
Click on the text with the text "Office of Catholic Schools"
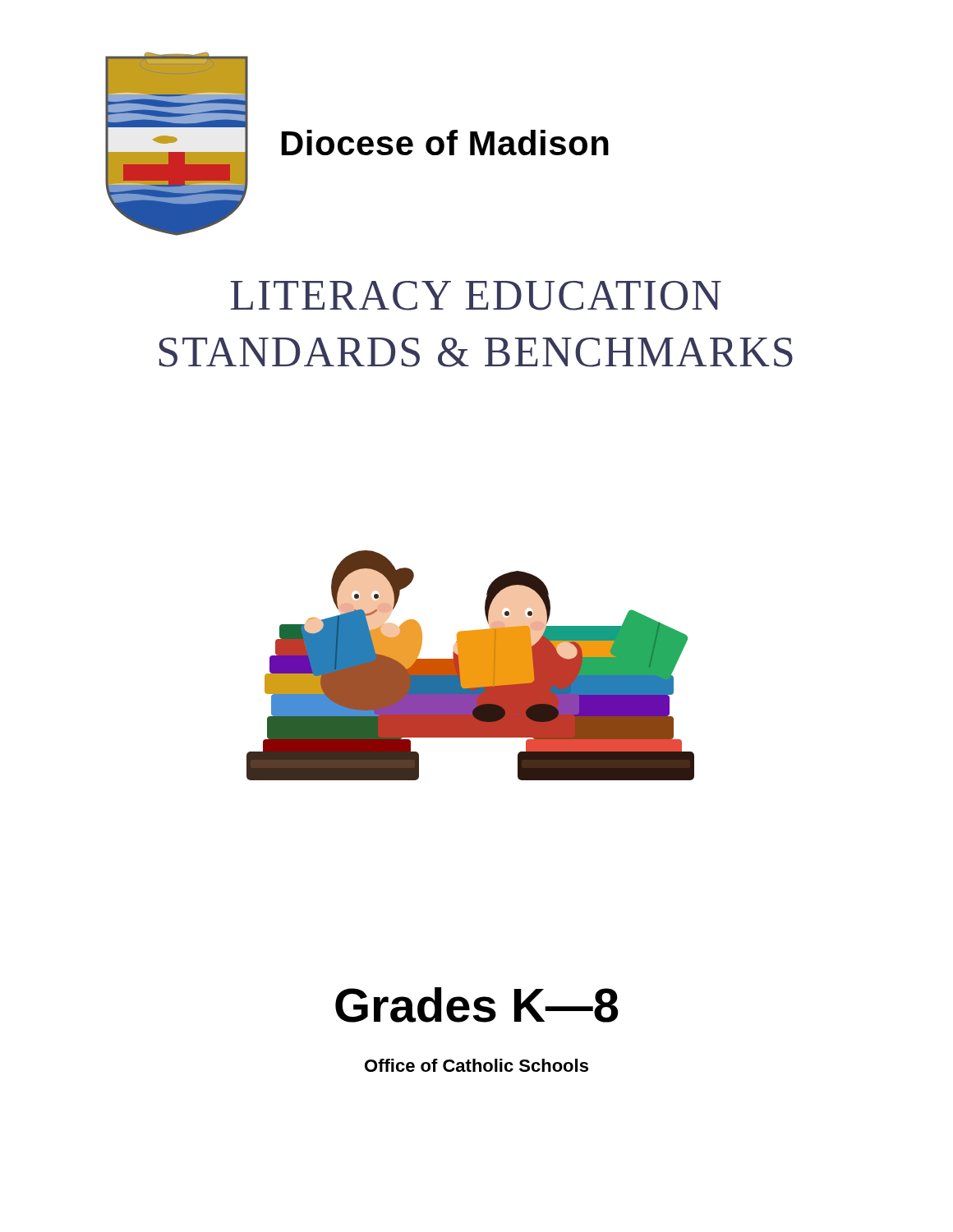[476, 1066]
